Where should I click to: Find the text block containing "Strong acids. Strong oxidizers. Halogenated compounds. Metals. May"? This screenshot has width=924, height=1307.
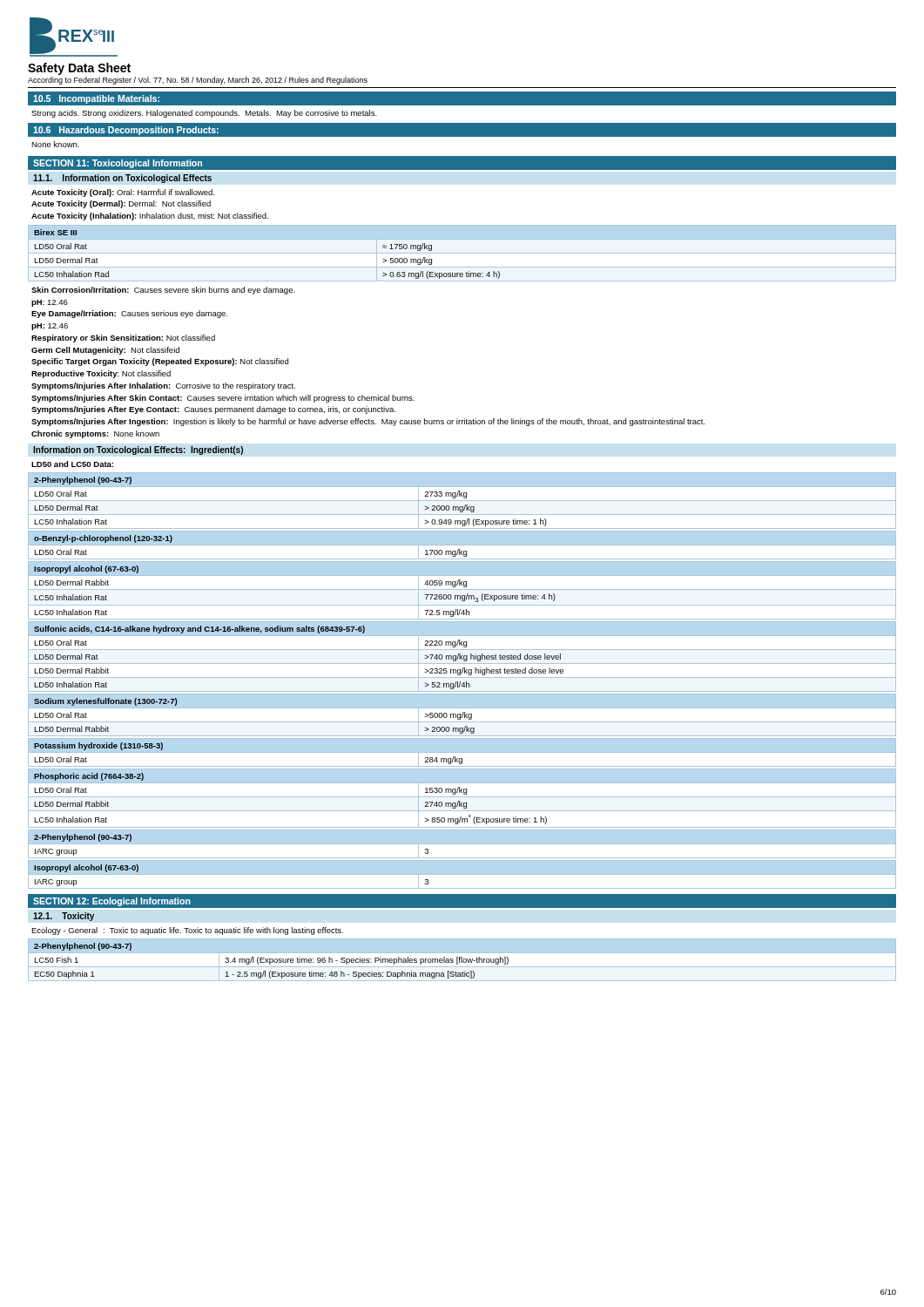tap(204, 113)
